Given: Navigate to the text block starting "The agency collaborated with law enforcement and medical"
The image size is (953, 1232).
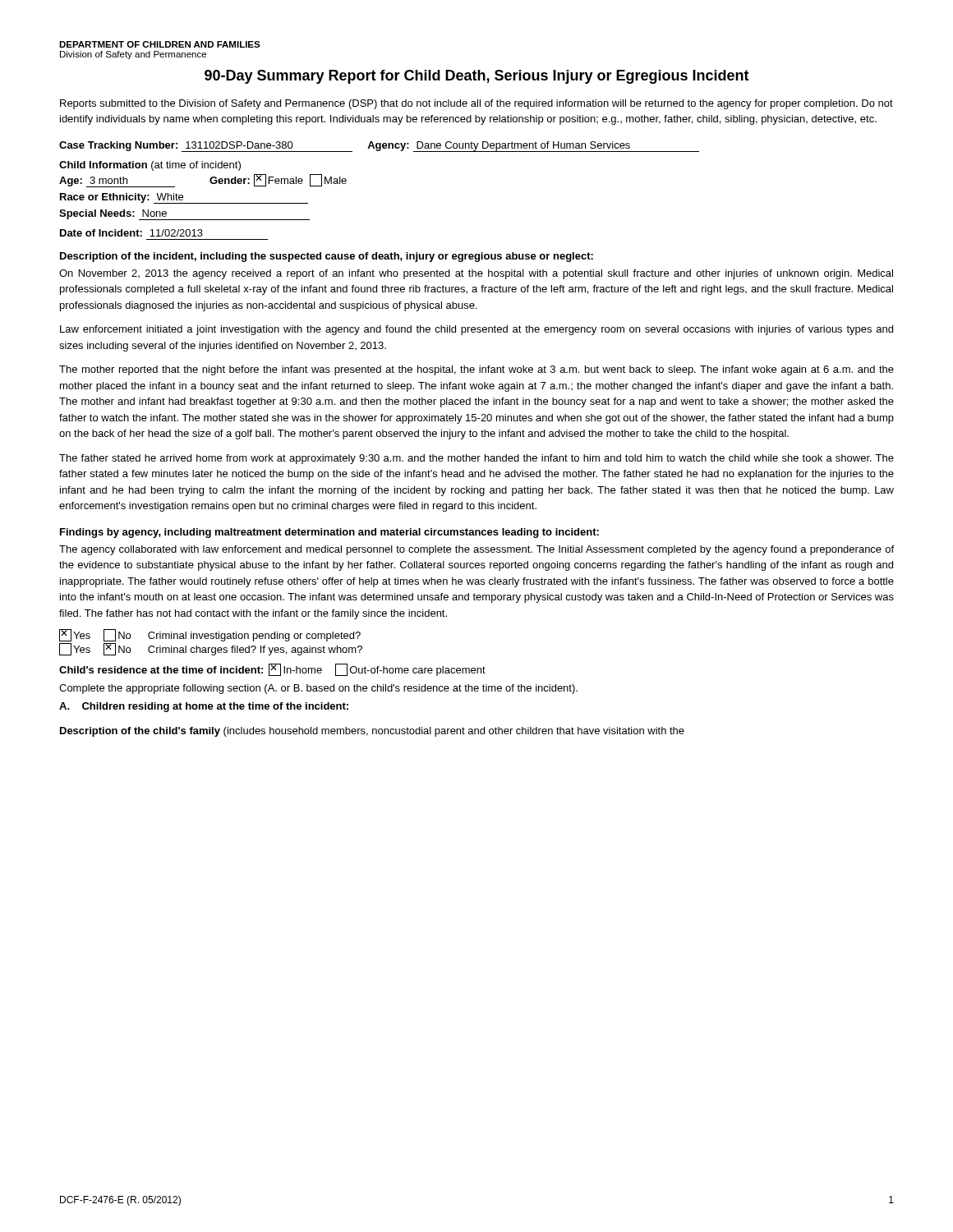Looking at the screenshot, I should click(x=476, y=581).
